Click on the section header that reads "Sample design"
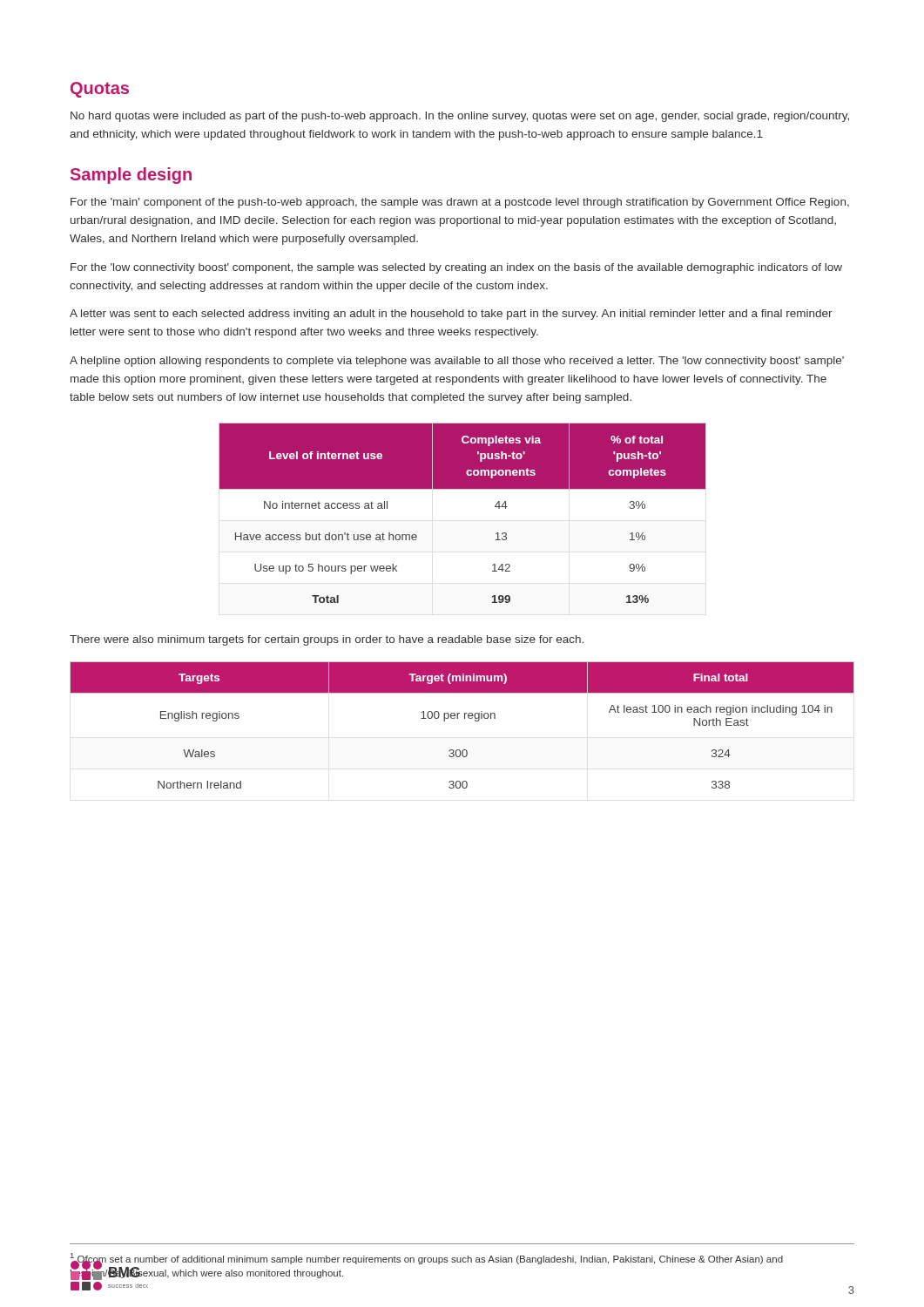This screenshot has width=924, height=1307. [131, 174]
